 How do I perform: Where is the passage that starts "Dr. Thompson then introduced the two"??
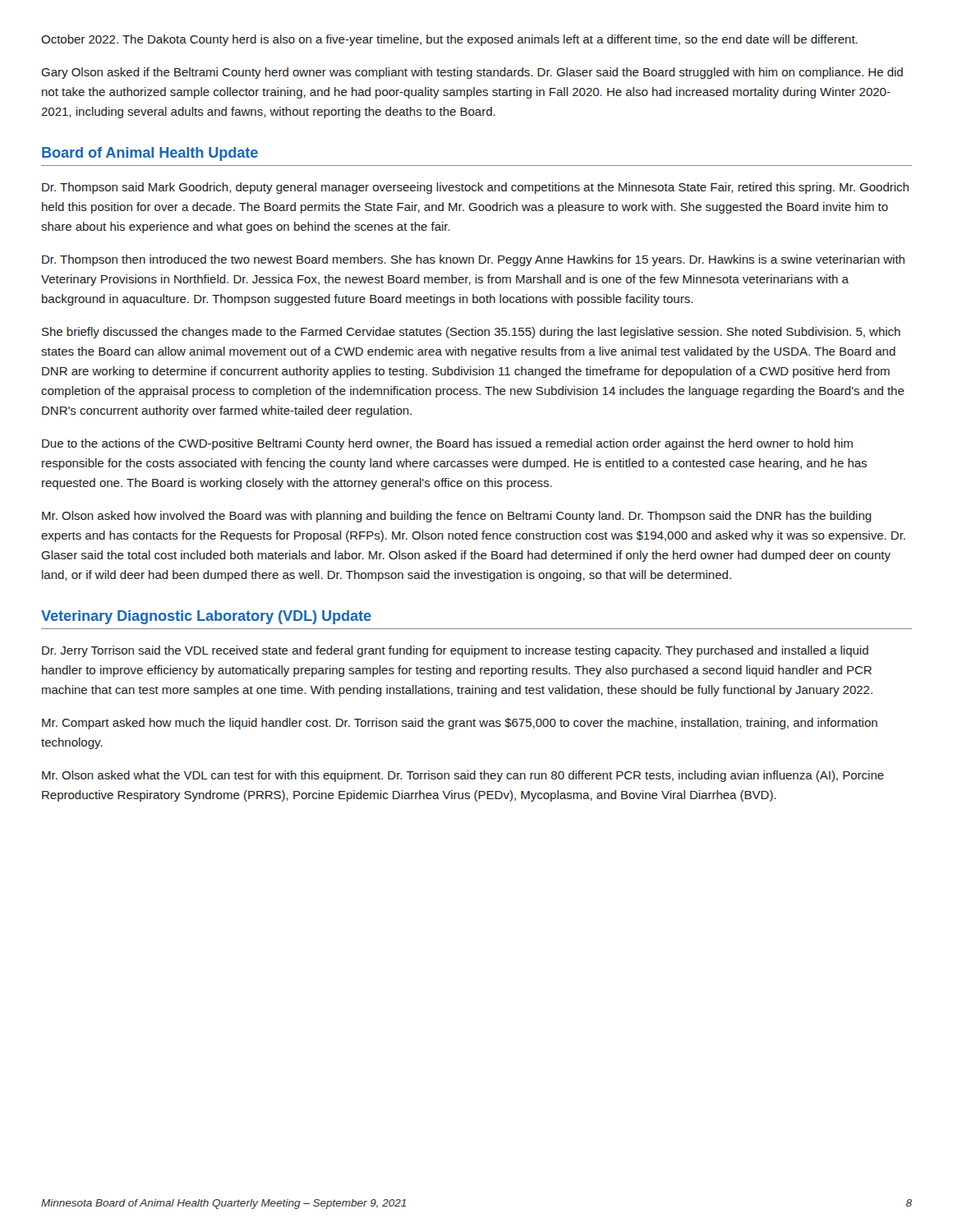click(473, 279)
